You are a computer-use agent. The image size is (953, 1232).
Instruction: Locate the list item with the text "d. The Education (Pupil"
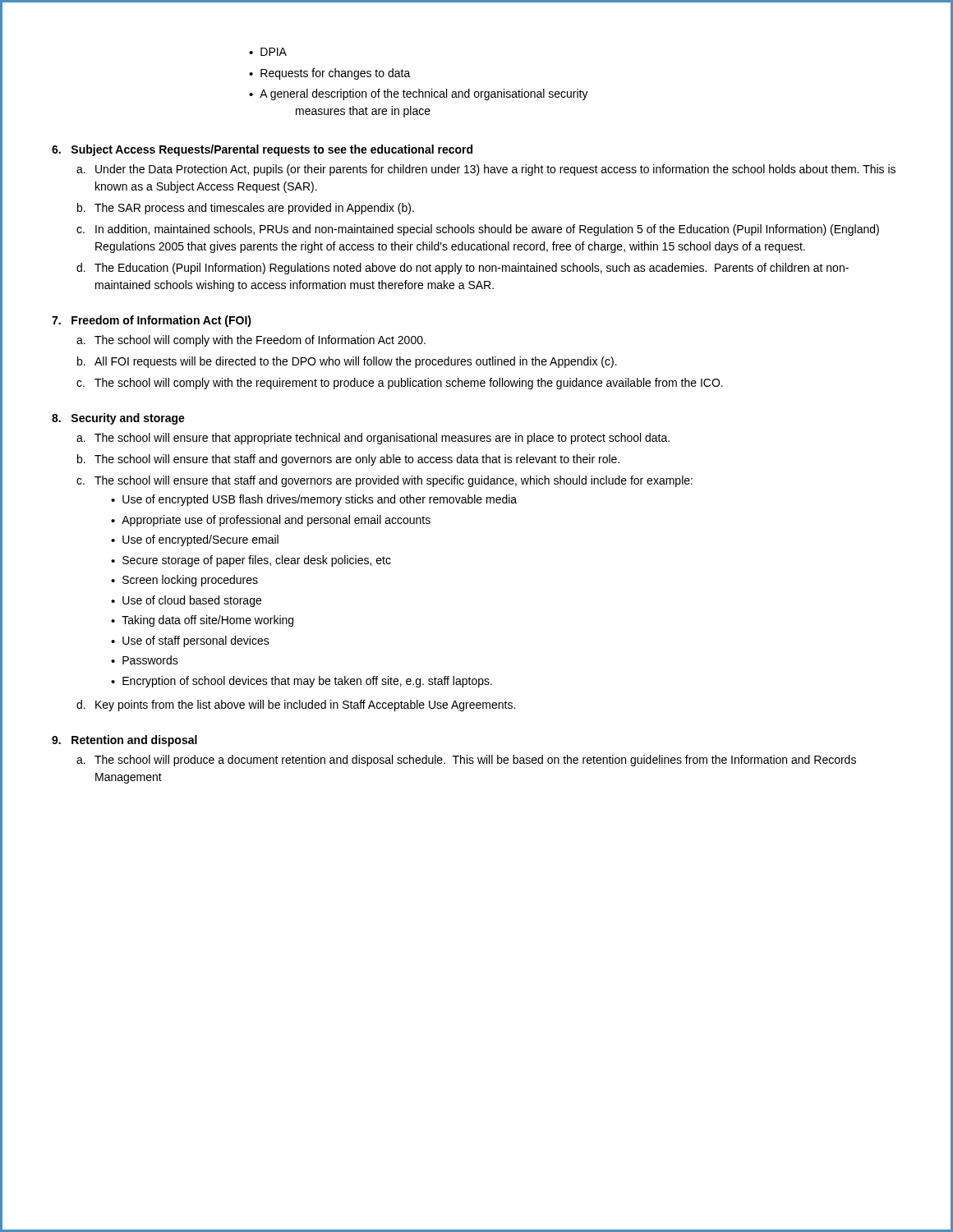pos(489,277)
